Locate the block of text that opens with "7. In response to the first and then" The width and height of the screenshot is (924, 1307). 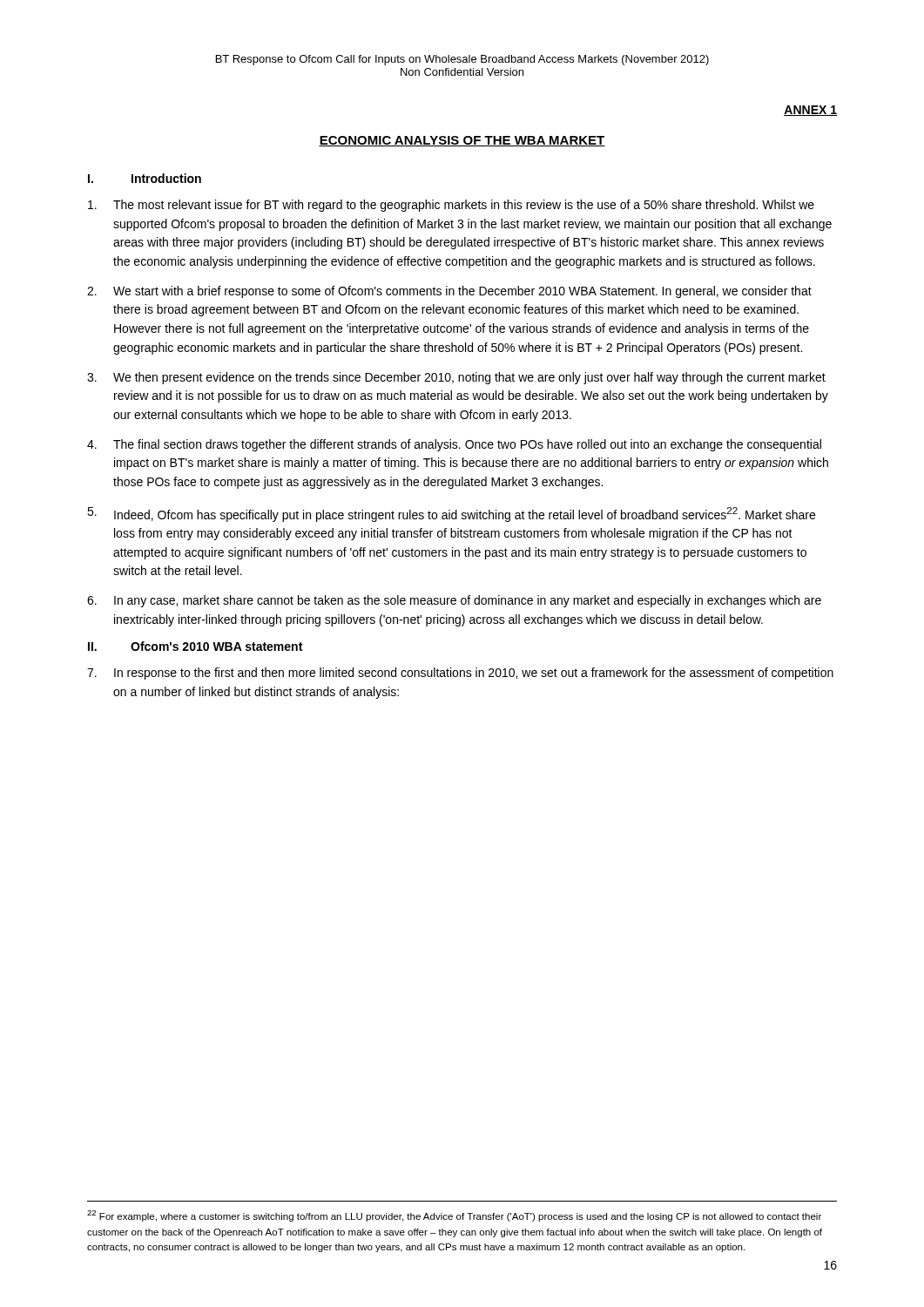pyautogui.click(x=462, y=683)
